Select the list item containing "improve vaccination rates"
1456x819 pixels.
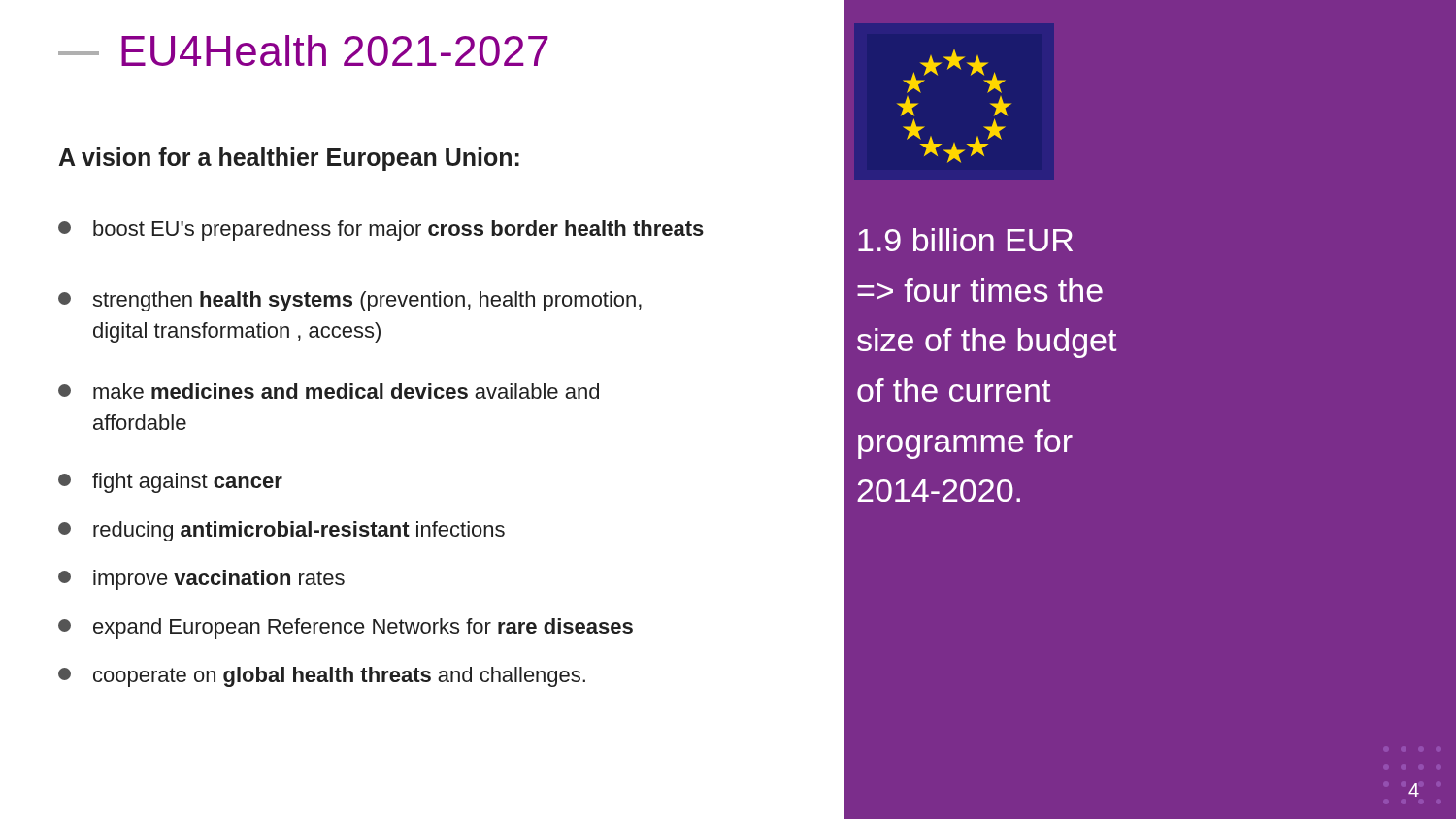coord(202,578)
